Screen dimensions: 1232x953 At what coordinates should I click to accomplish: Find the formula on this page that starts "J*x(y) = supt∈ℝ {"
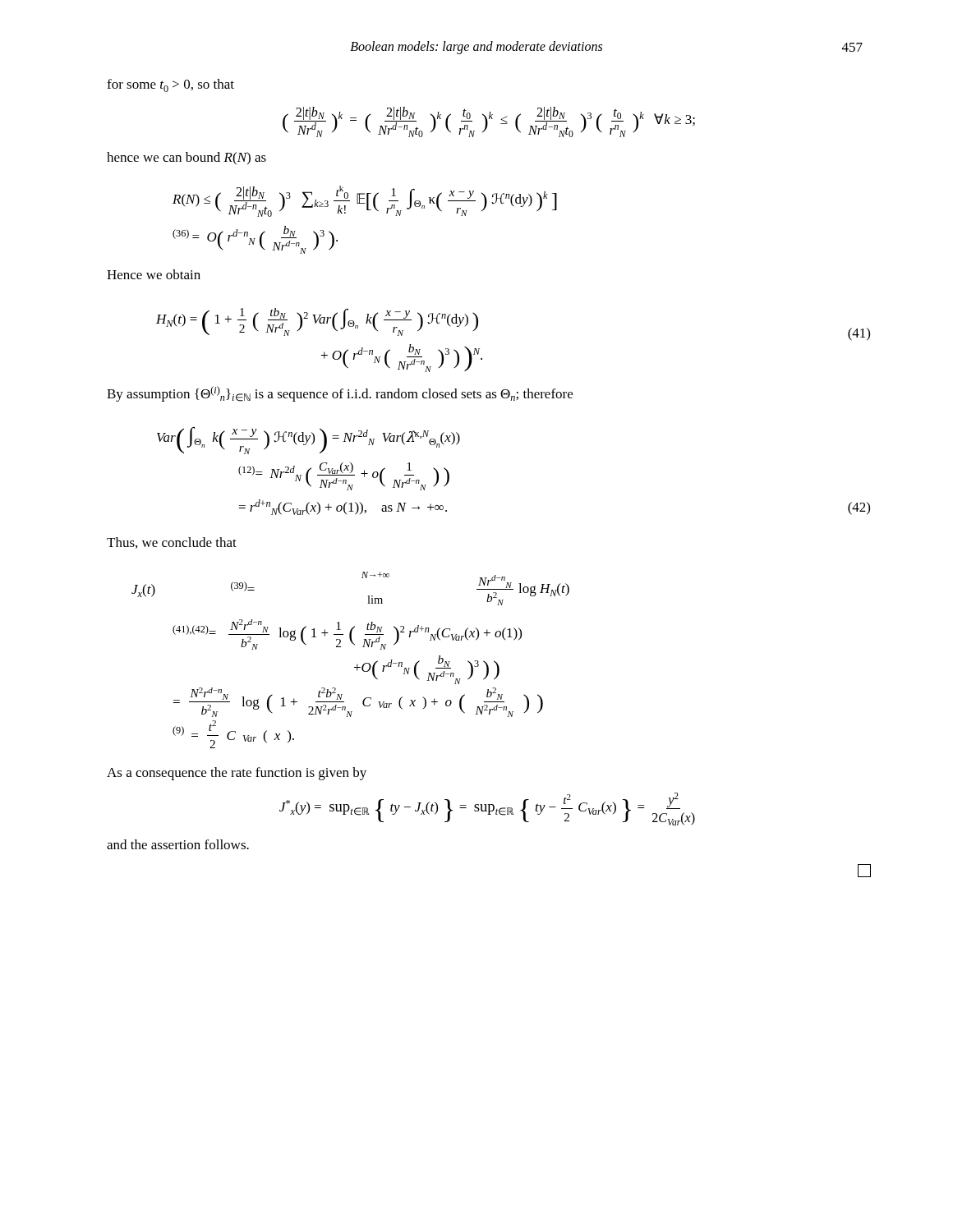[489, 809]
